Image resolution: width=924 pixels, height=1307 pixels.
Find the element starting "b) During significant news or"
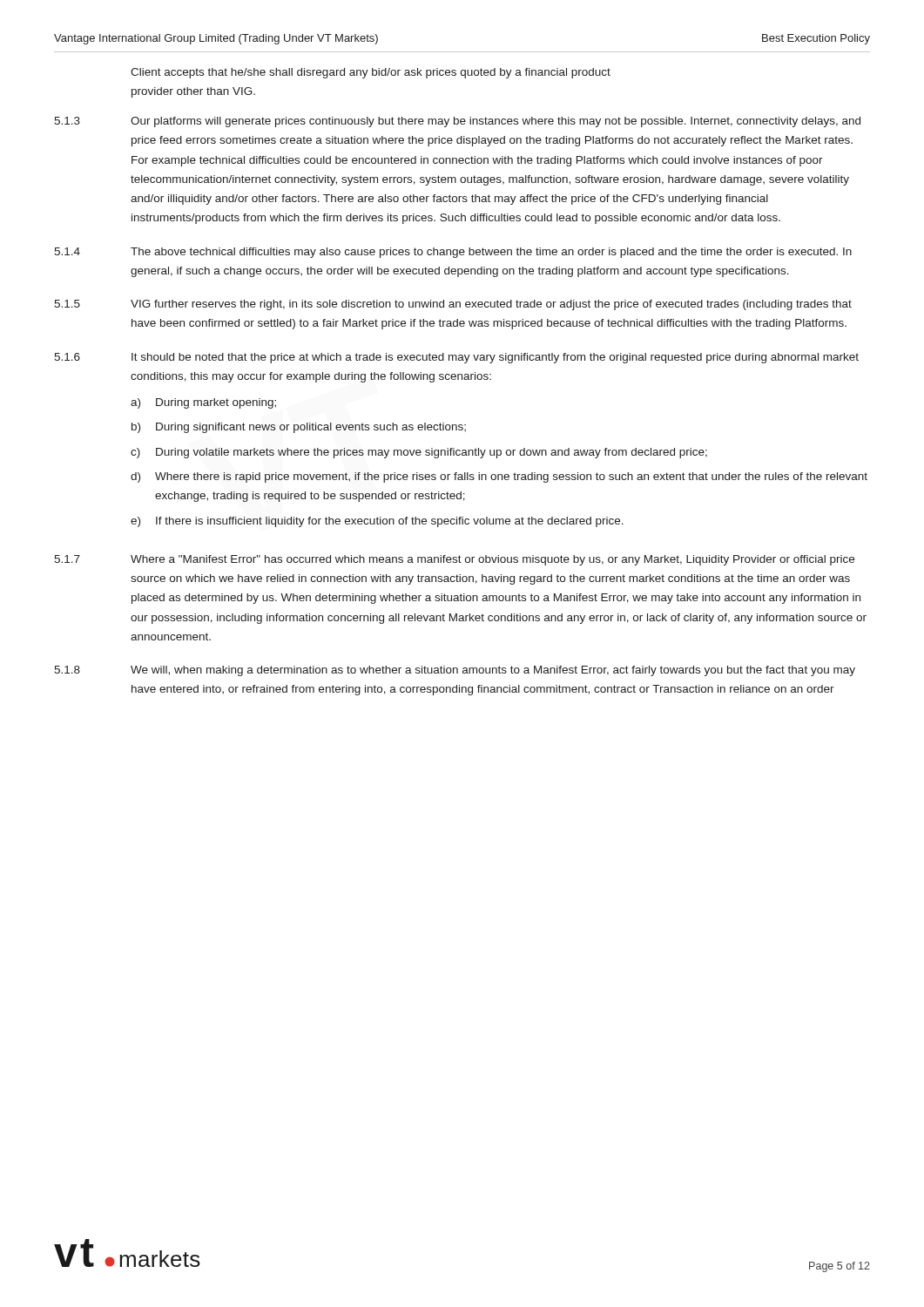tap(299, 428)
